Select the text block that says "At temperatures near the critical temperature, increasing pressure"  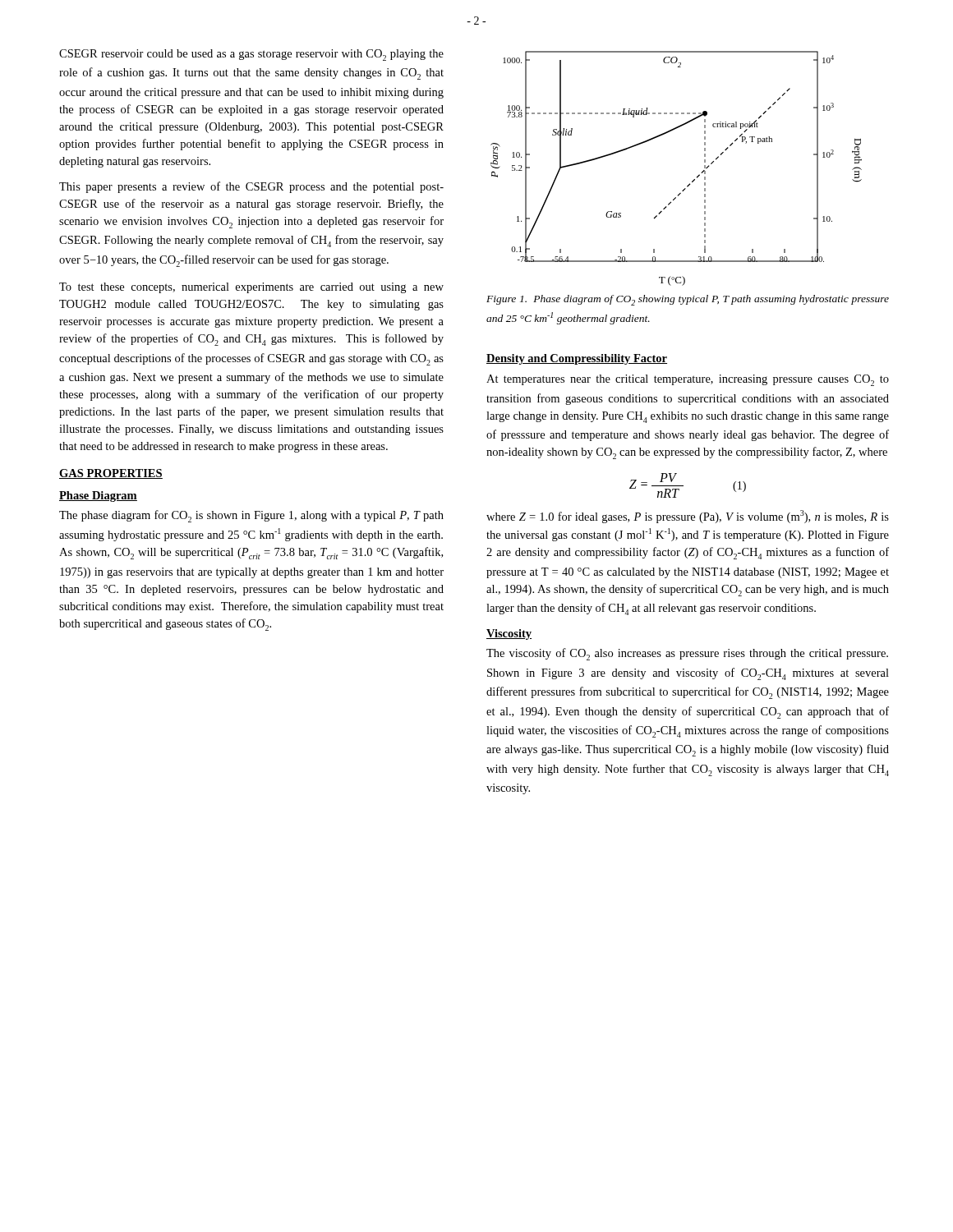click(688, 417)
